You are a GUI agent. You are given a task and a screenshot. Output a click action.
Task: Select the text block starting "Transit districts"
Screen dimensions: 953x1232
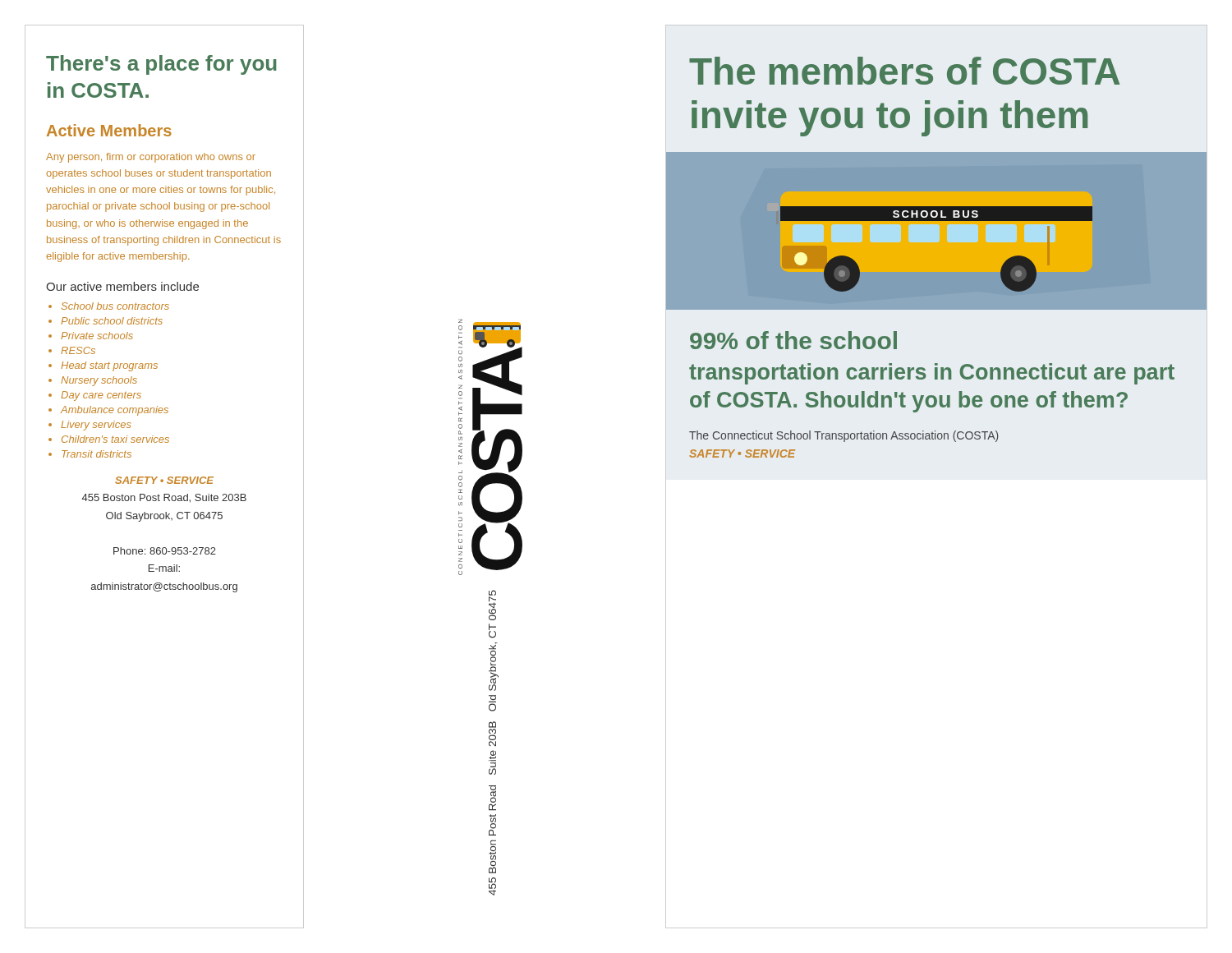[x=96, y=454]
